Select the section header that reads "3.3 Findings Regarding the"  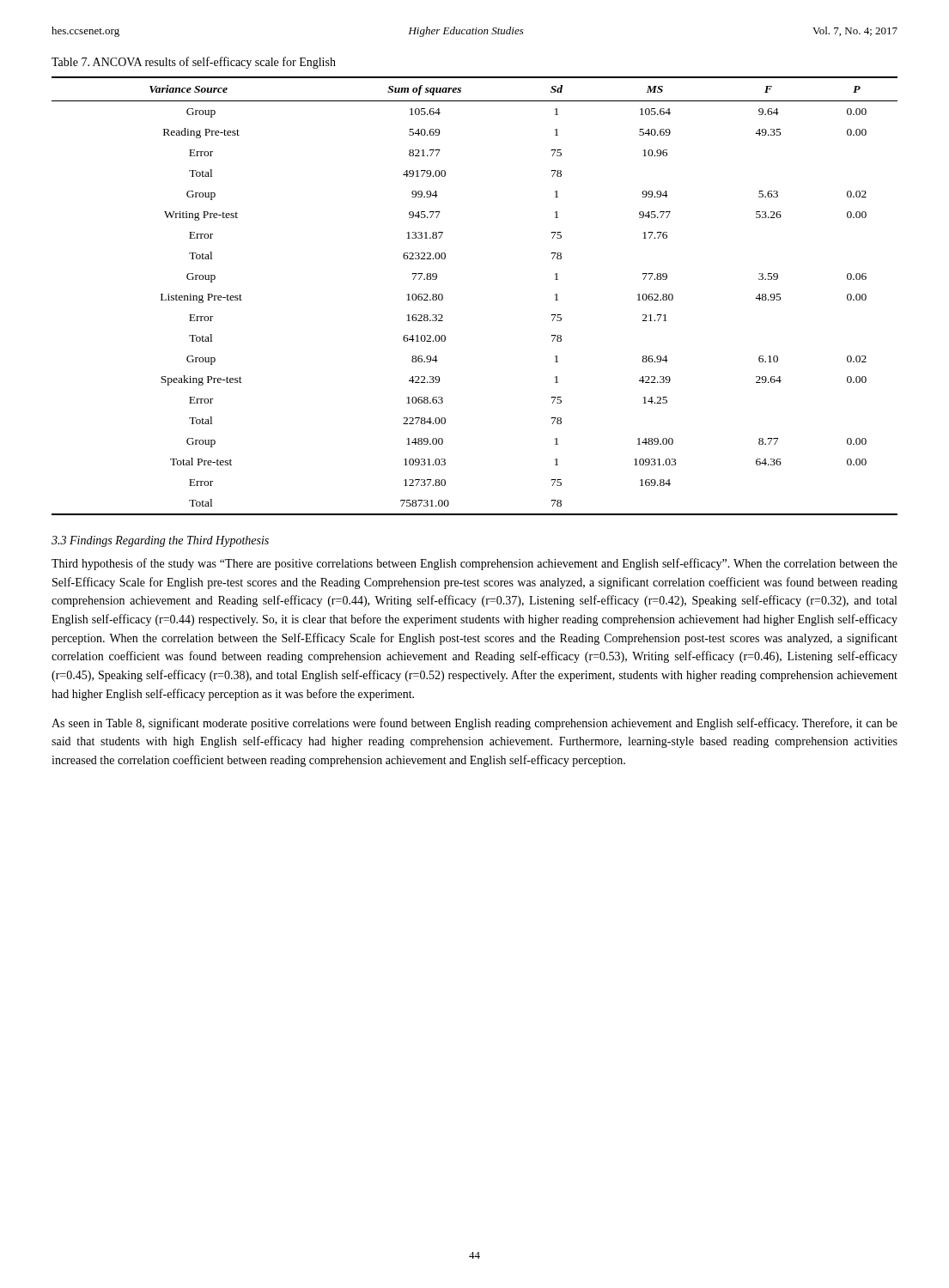pyautogui.click(x=160, y=541)
